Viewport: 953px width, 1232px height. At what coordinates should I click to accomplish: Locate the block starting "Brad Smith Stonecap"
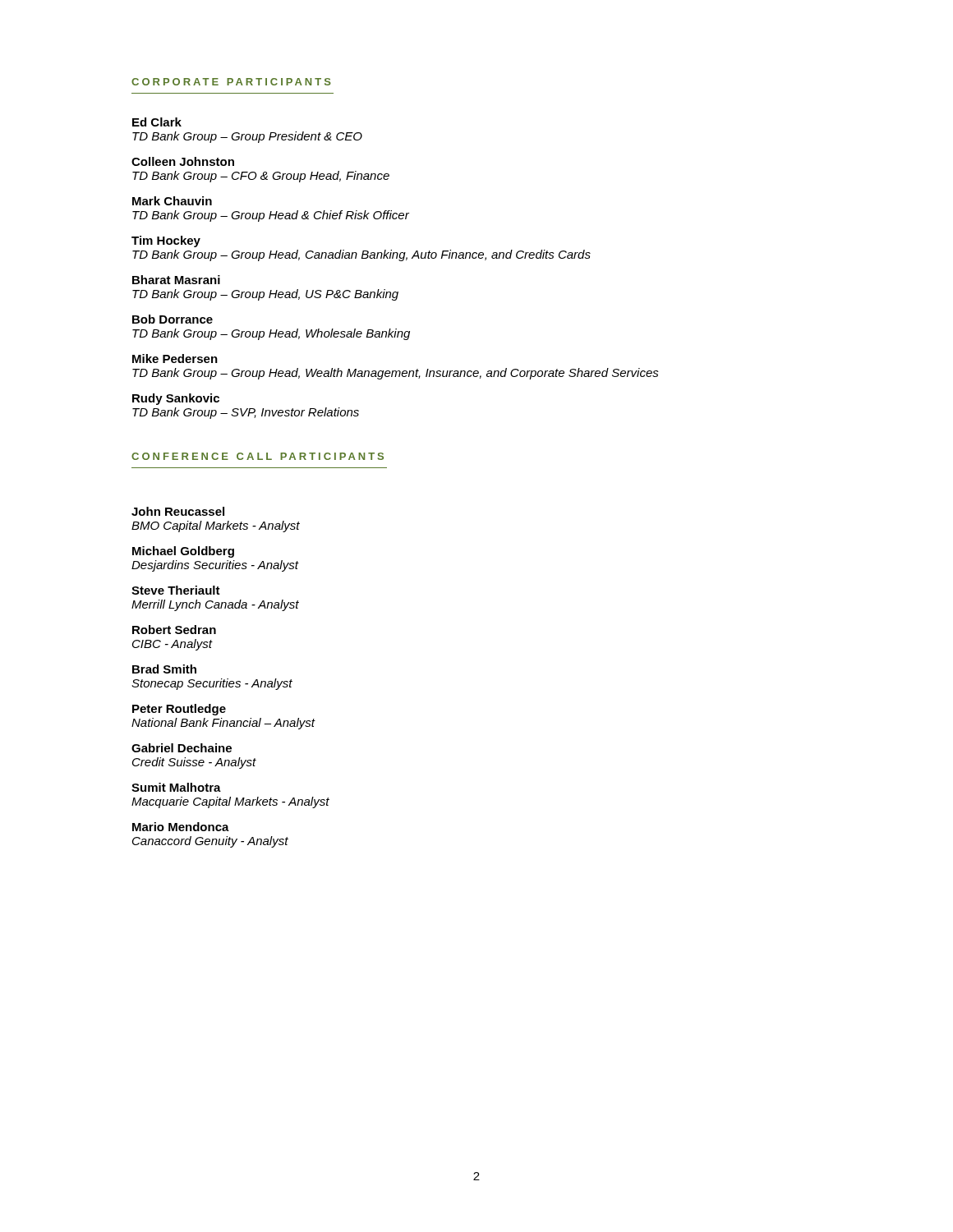[164, 669]
